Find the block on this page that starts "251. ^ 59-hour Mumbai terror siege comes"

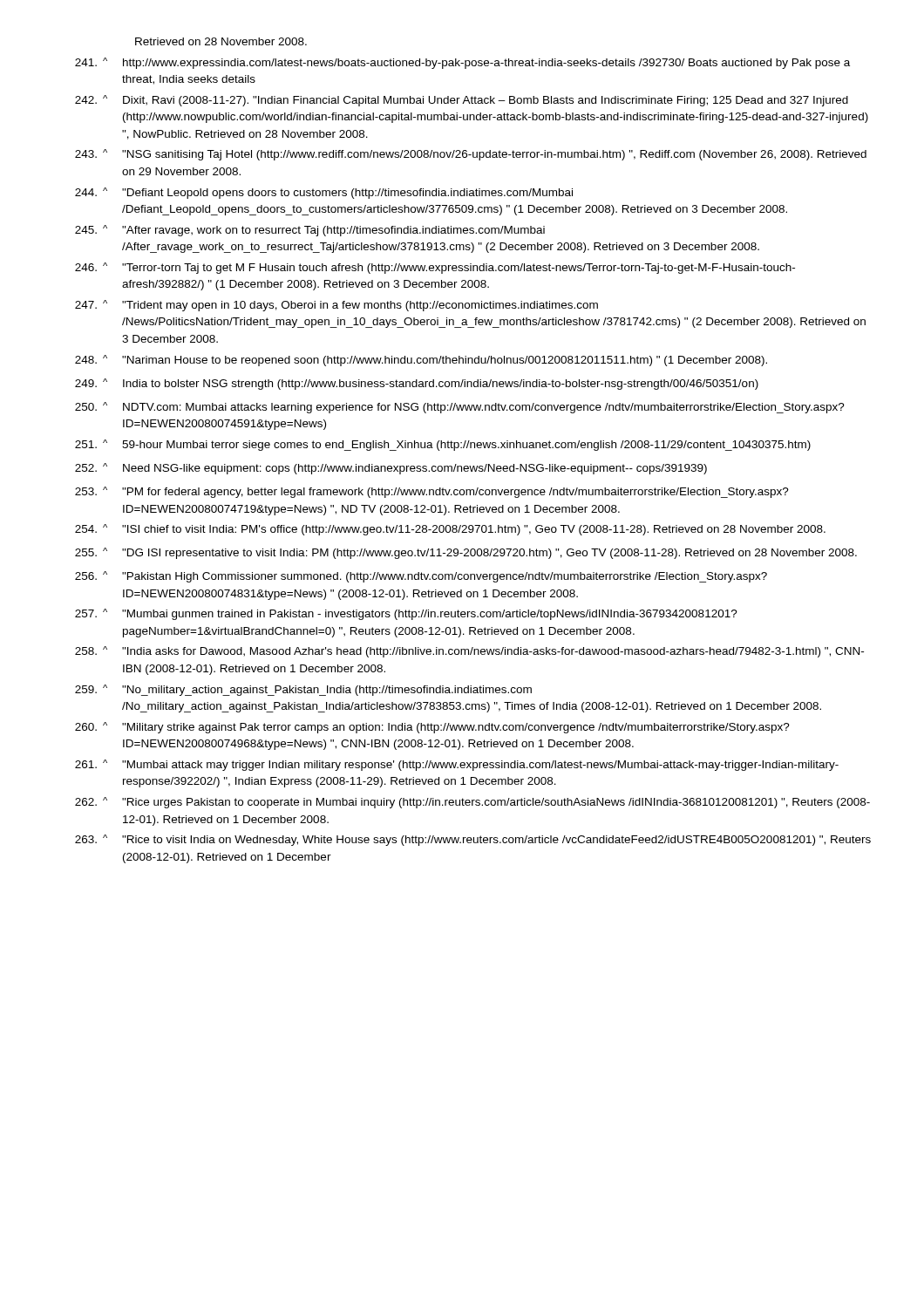tap(472, 446)
